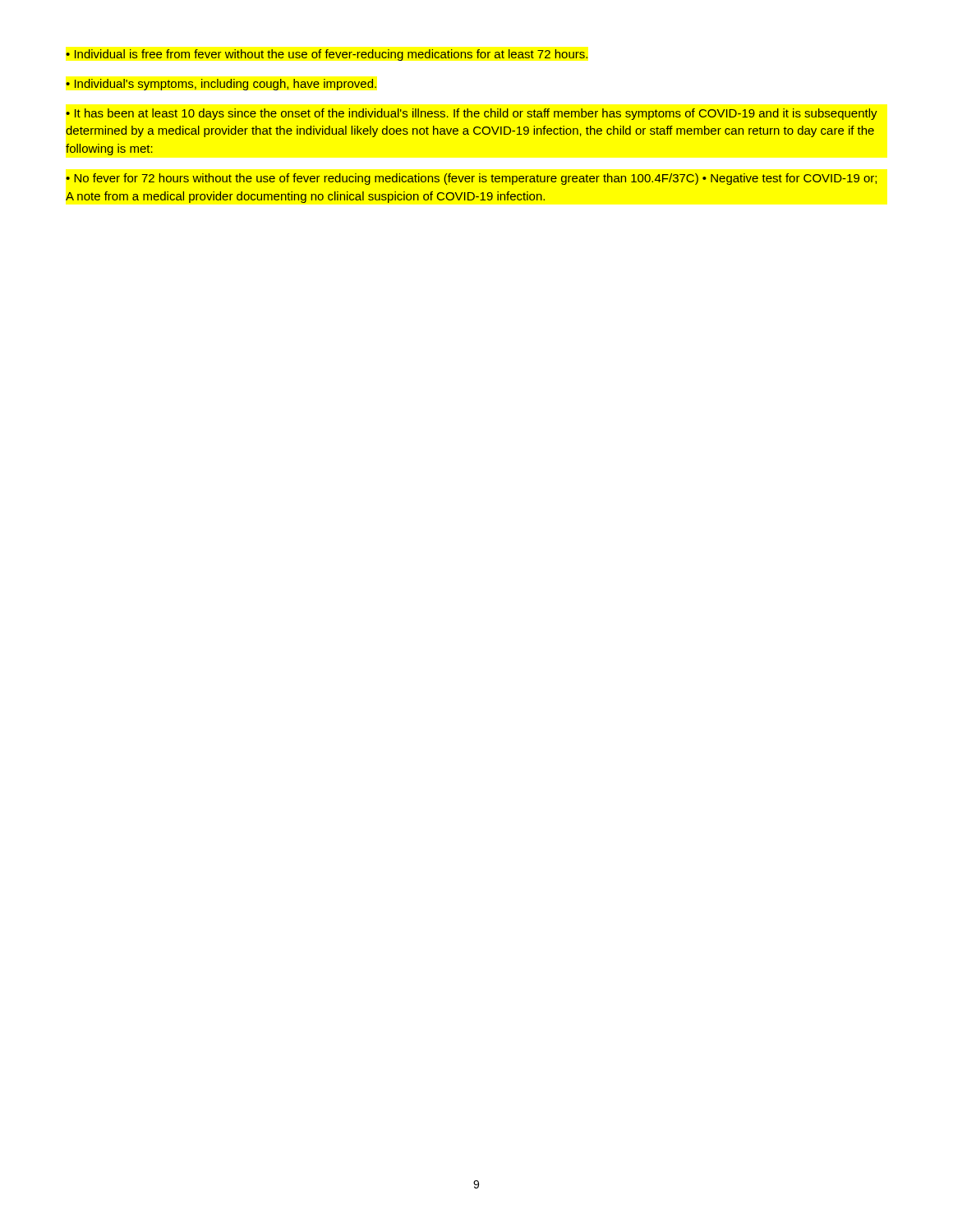Point to the text block starting "• It has been"
Image resolution: width=953 pixels, height=1232 pixels.
[471, 130]
